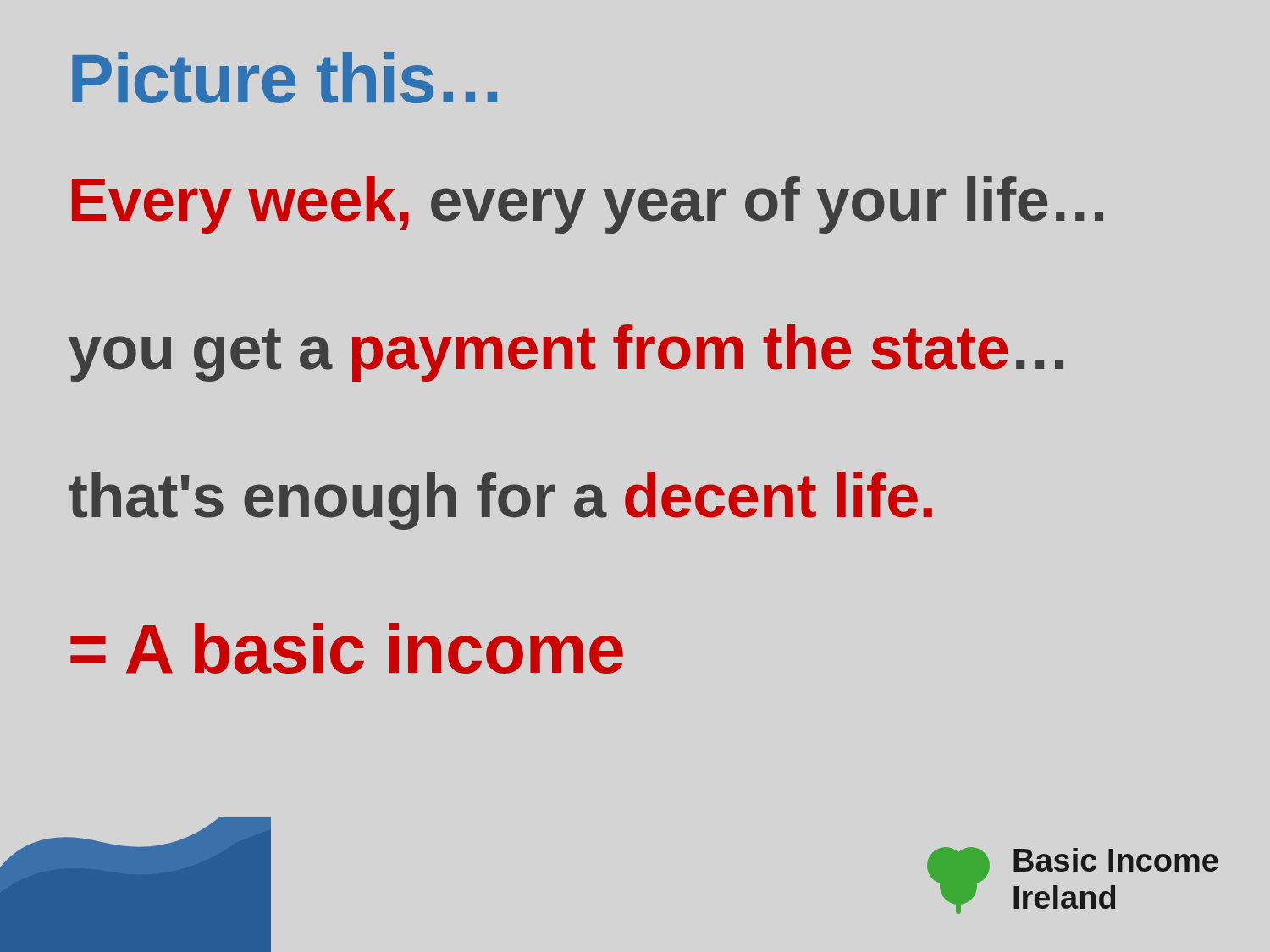Select the block starting "Every week, every year of your life…"
Viewport: 1270px width, 952px height.
click(589, 200)
